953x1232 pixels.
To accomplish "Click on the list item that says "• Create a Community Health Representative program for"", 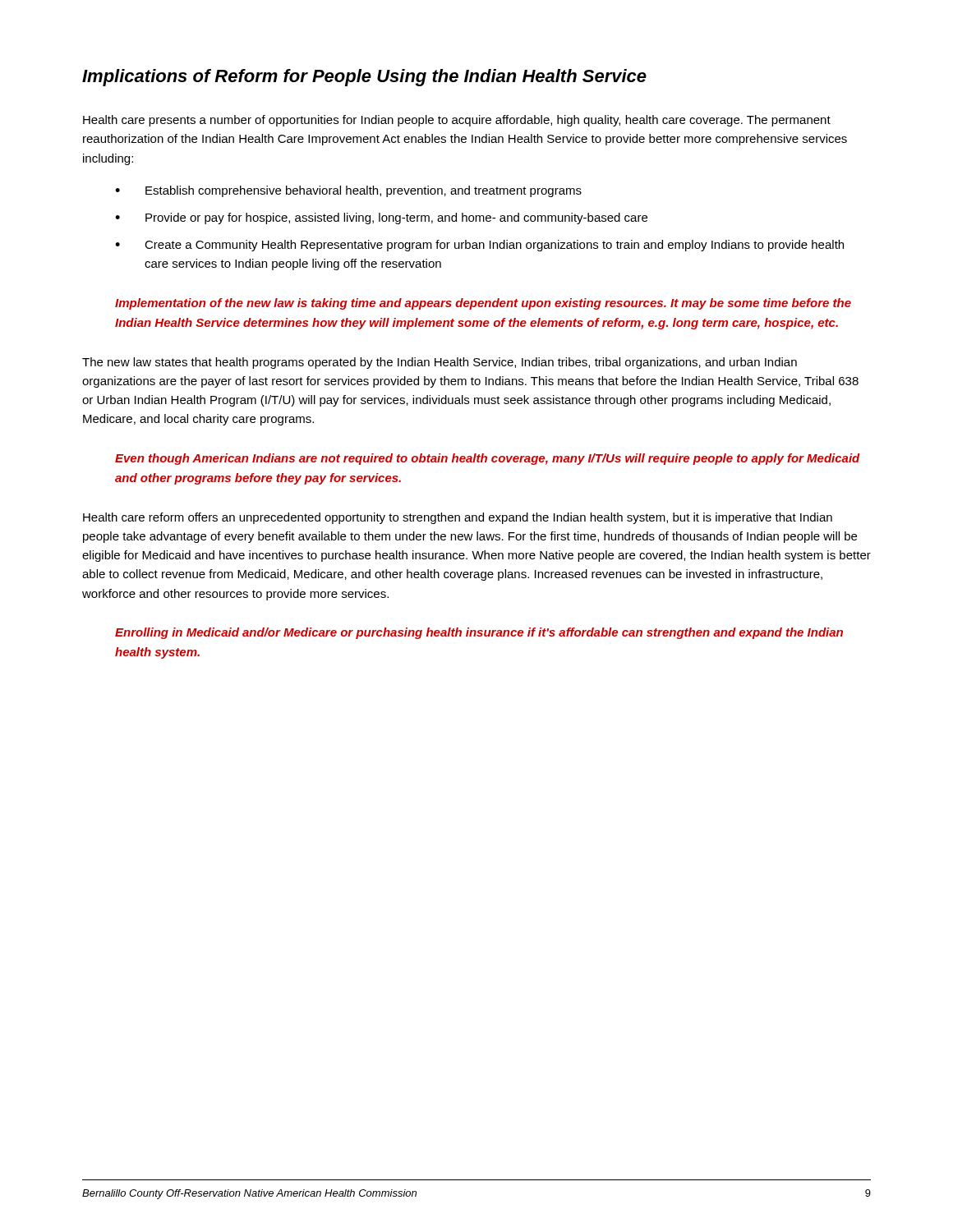I will coord(476,254).
